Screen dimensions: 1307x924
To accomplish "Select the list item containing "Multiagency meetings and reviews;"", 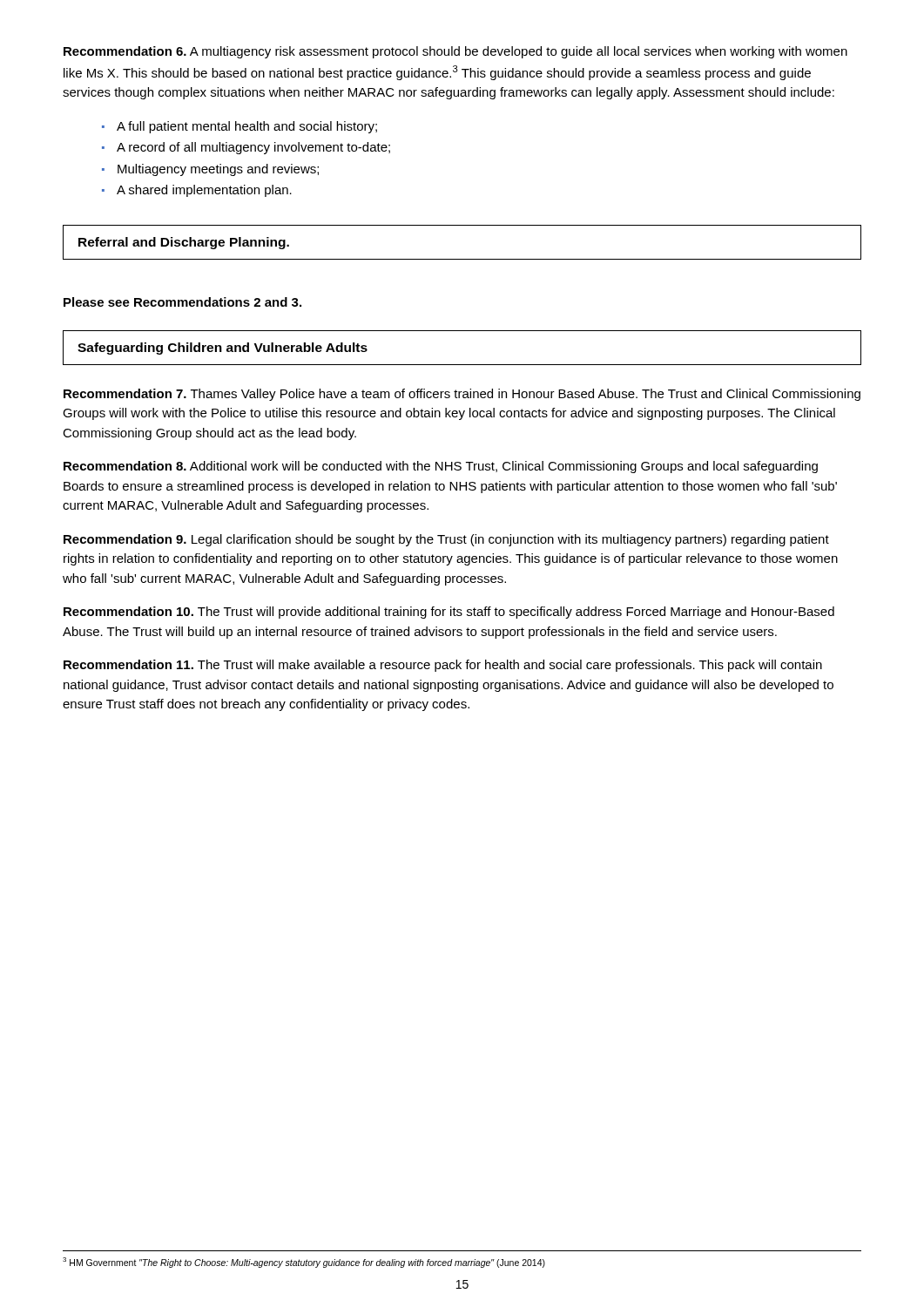I will point(218,168).
